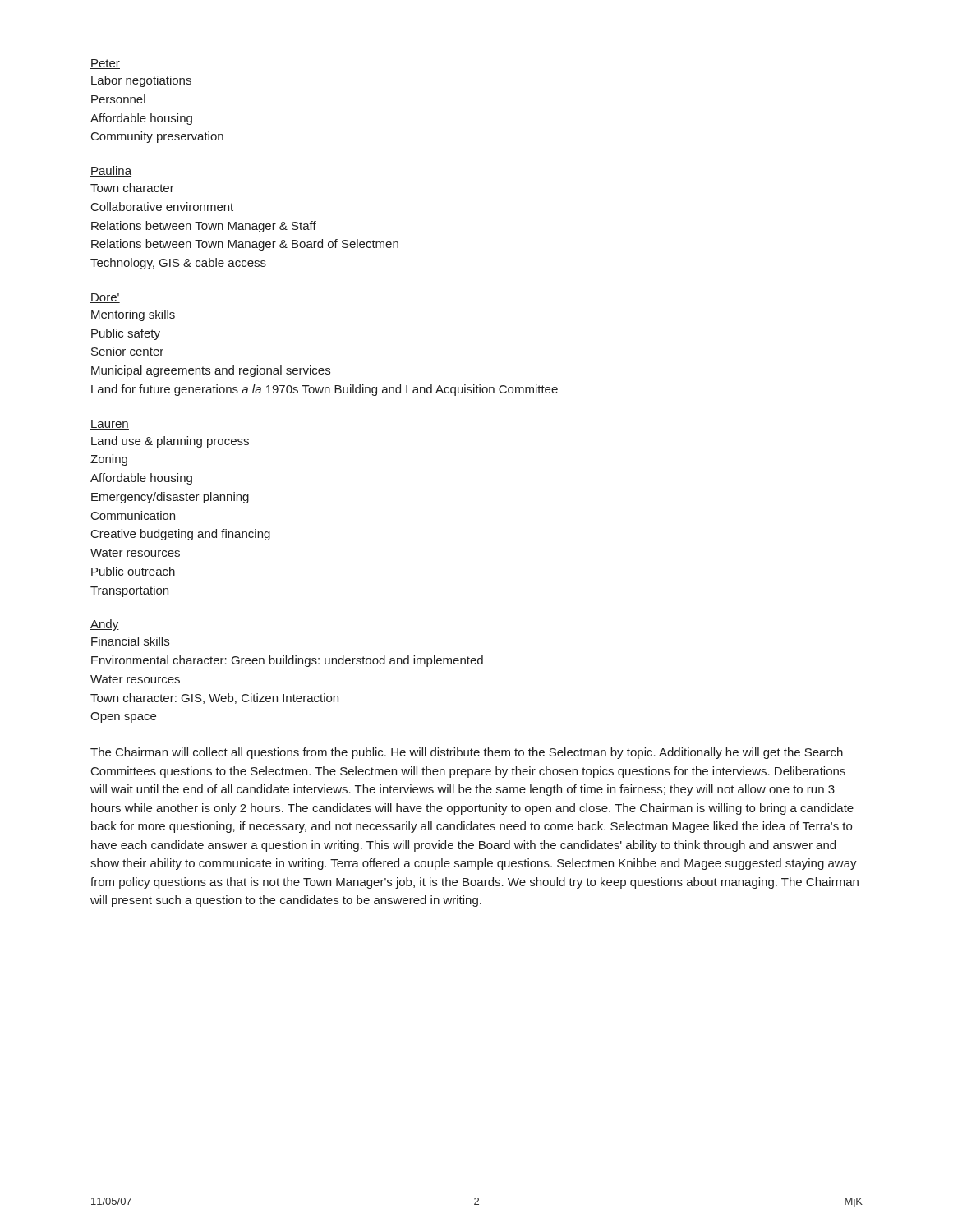Locate the text "Collaborative environment"

(162, 207)
